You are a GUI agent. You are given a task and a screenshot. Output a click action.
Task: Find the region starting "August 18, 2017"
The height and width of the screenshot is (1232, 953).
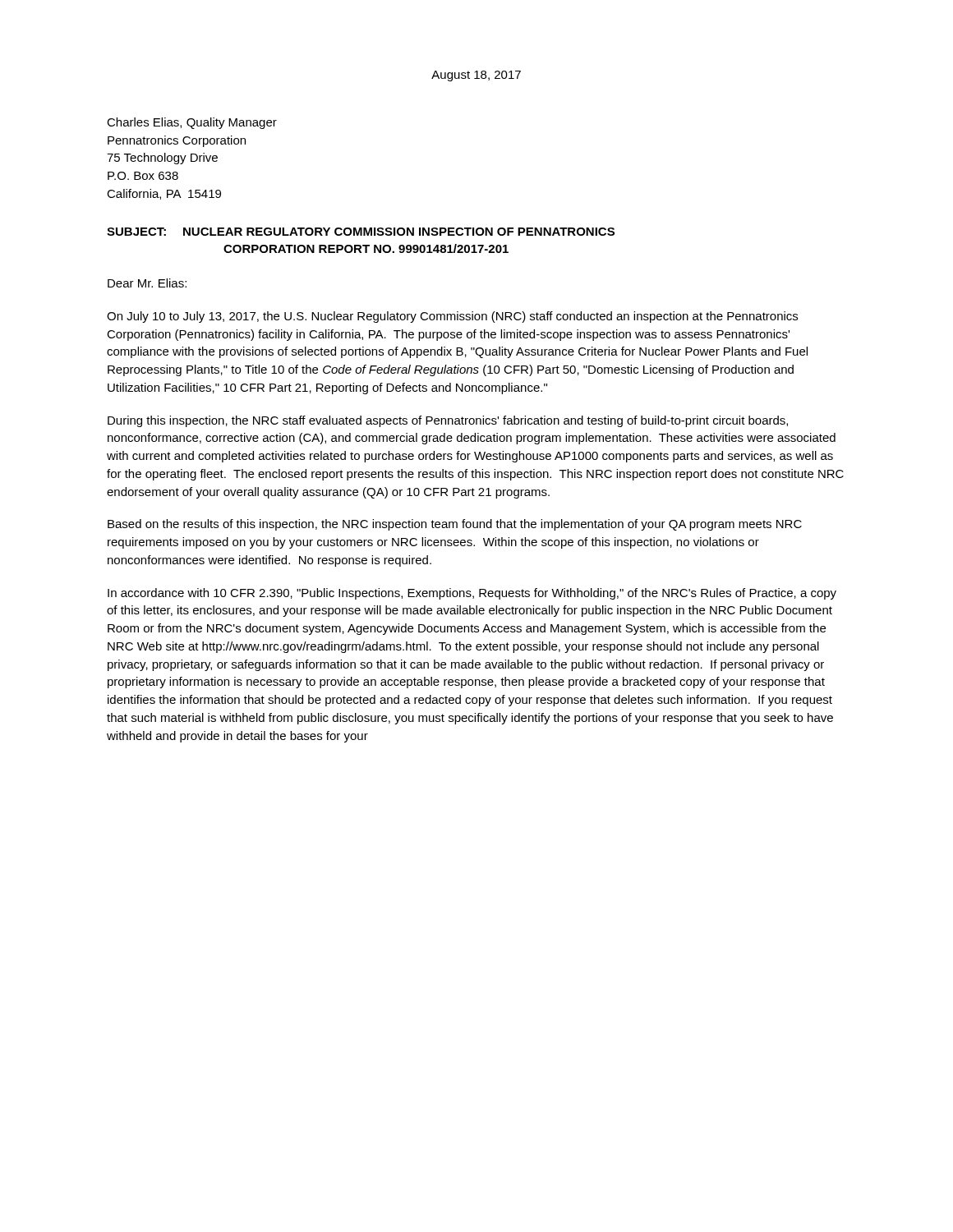[476, 74]
